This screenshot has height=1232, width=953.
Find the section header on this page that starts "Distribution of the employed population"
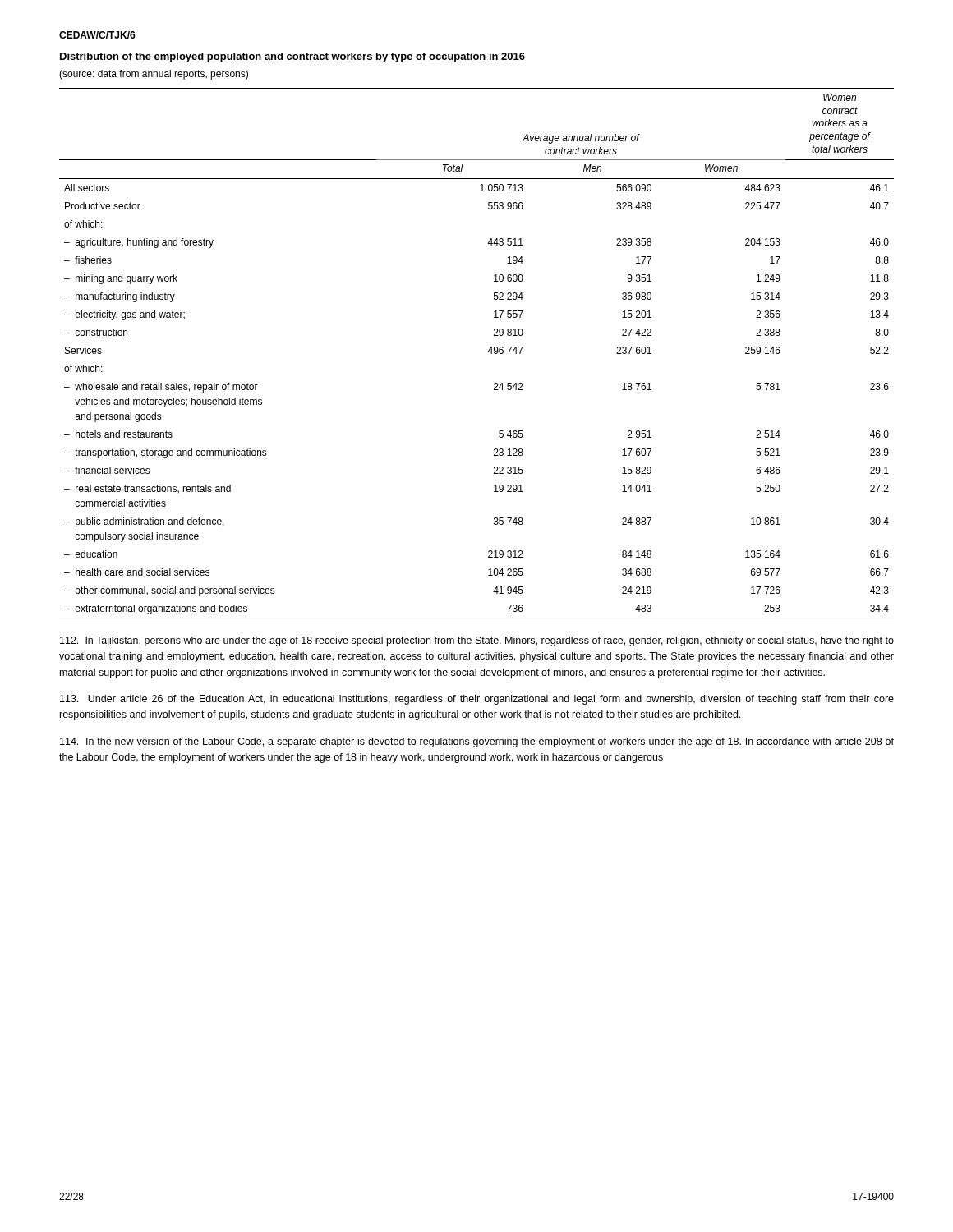[292, 56]
